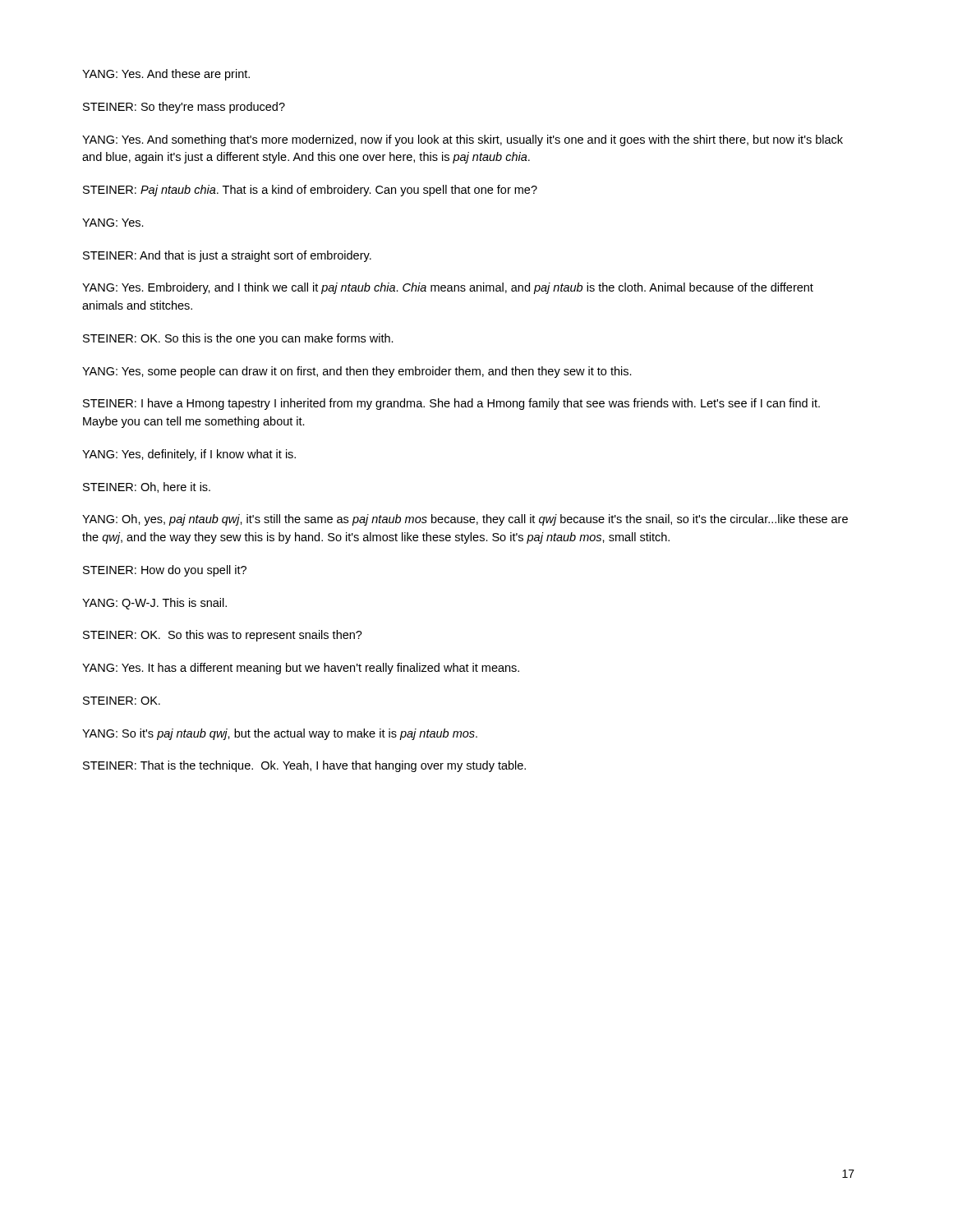Point to the text block starting "YANG: Yes. And these are print."
The width and height of the screenshot is (953, 1232).
coord(166,74)
